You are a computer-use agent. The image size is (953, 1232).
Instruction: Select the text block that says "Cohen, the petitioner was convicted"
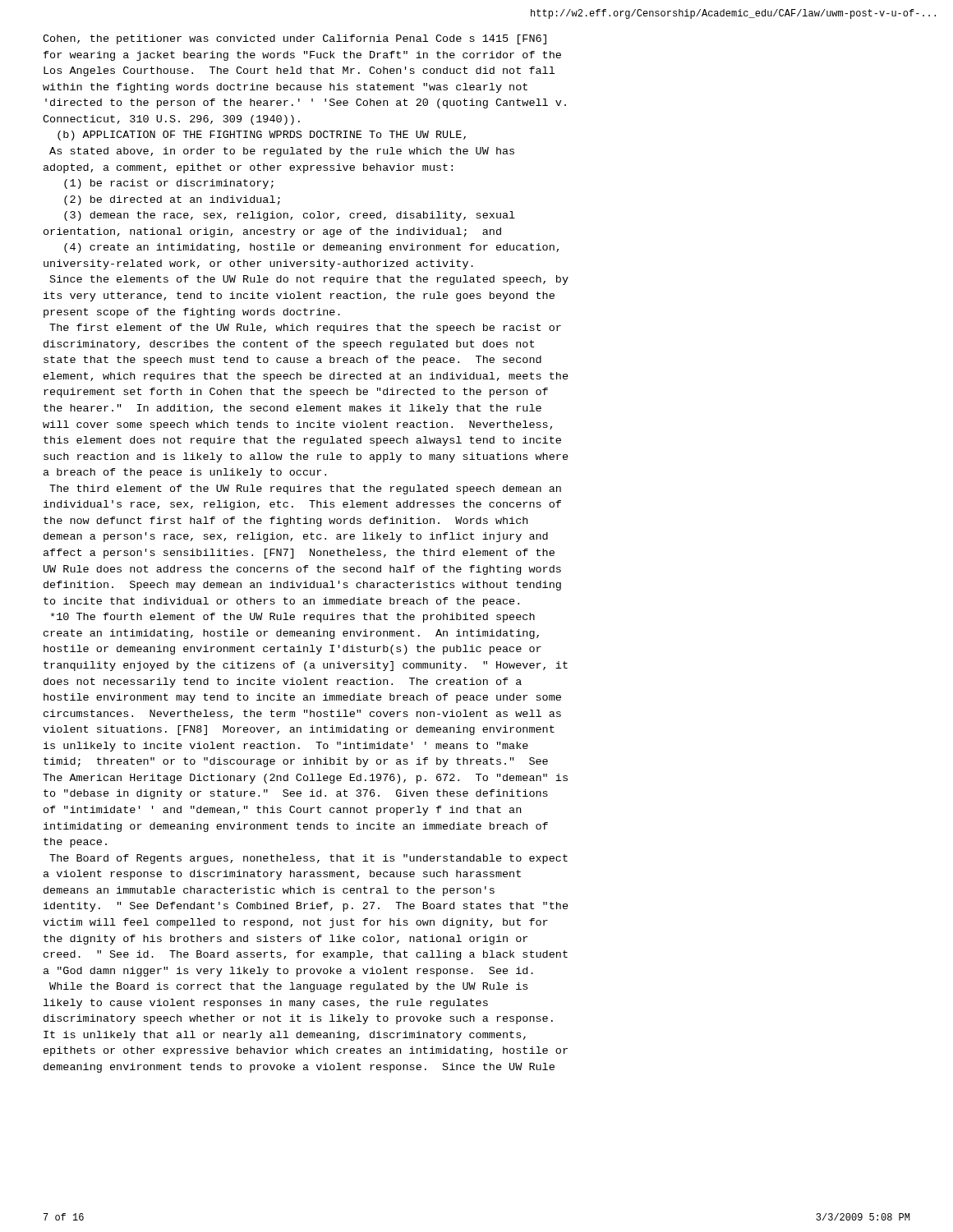476,79
